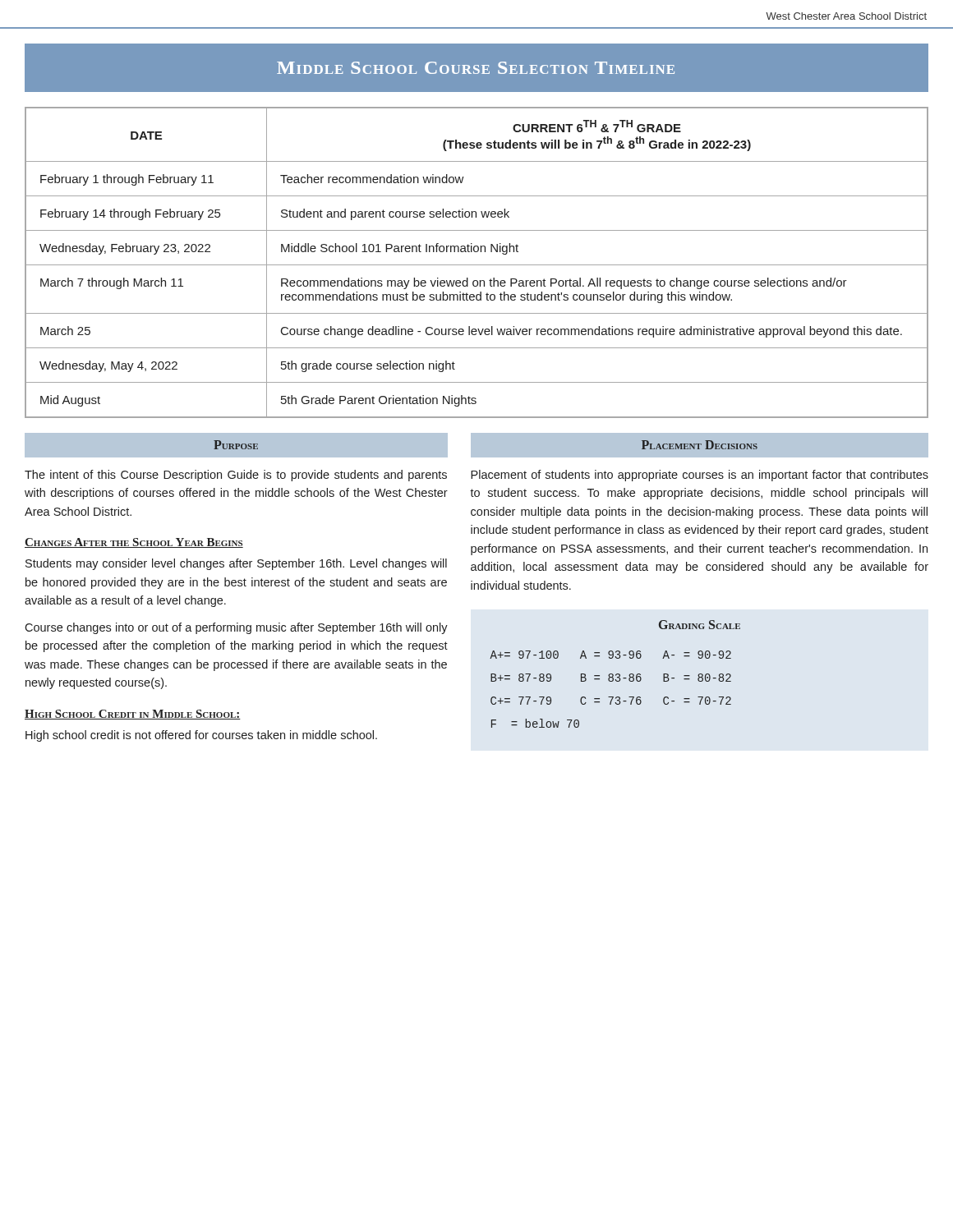
Task: Select the block starting "Middle School Course Selection"
Action: click(x=476, y=68)
